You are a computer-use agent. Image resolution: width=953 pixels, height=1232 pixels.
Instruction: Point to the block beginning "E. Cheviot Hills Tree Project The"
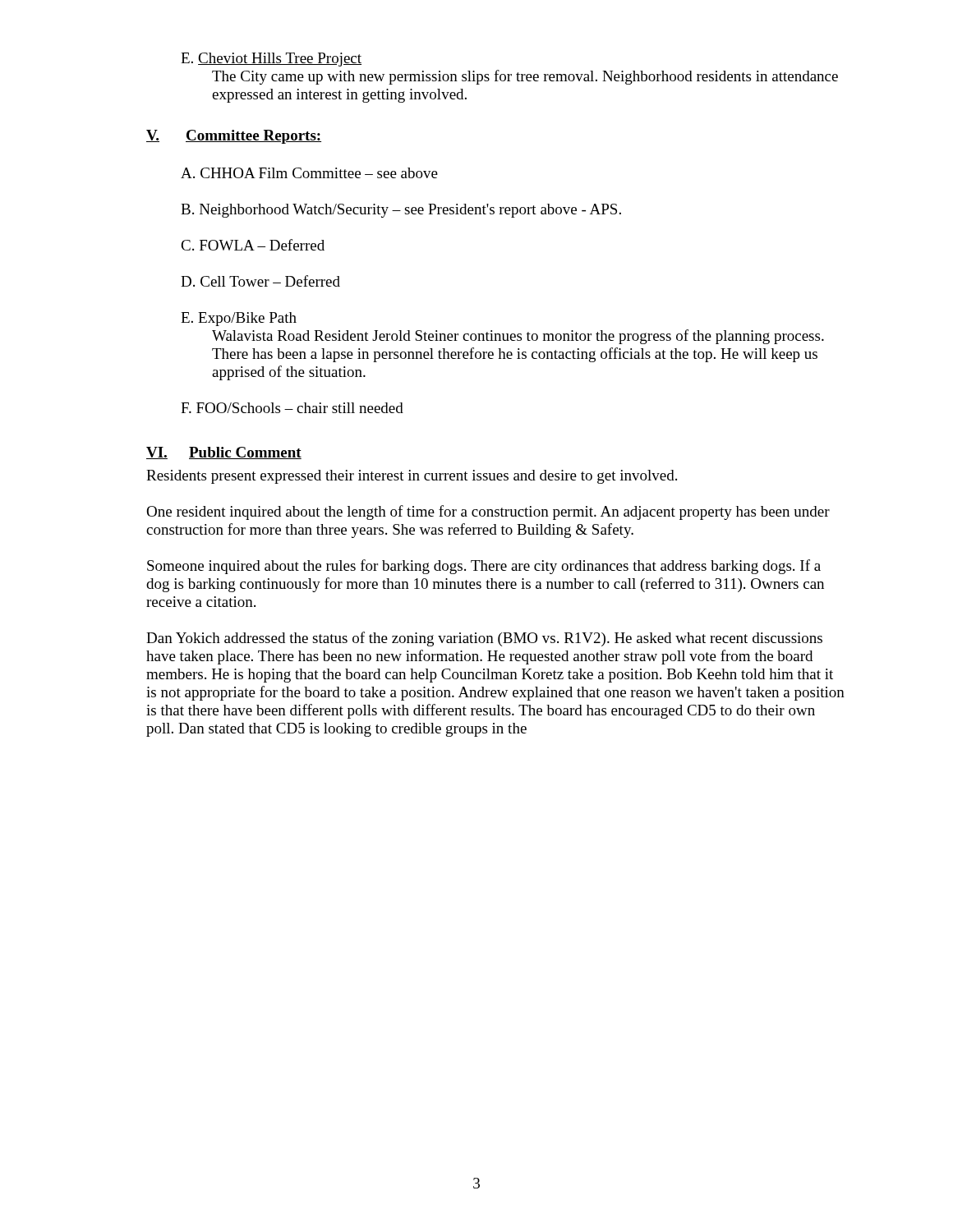[x=513, y=76]
